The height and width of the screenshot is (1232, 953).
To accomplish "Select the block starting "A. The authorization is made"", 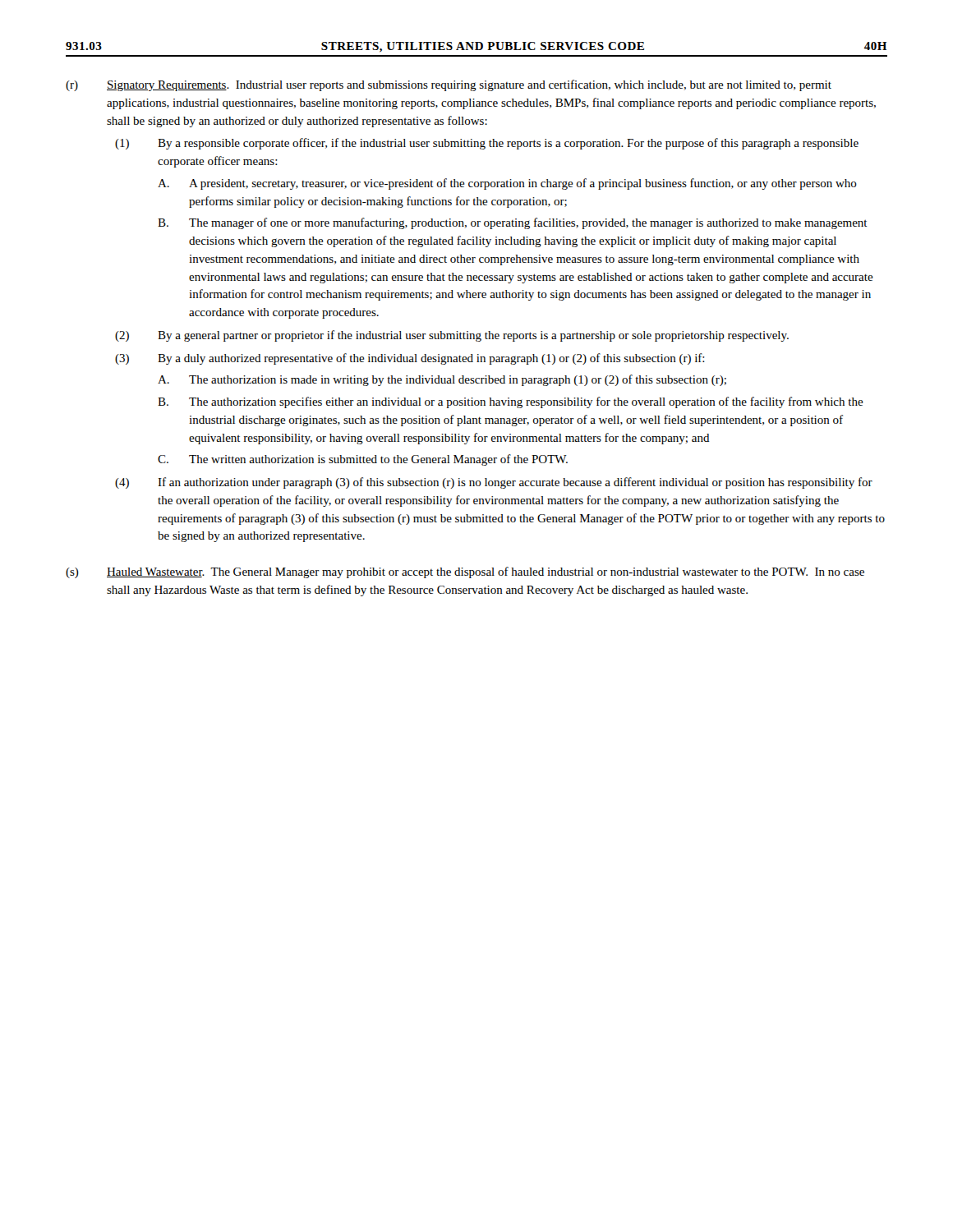I will click(x=522, y=380).
